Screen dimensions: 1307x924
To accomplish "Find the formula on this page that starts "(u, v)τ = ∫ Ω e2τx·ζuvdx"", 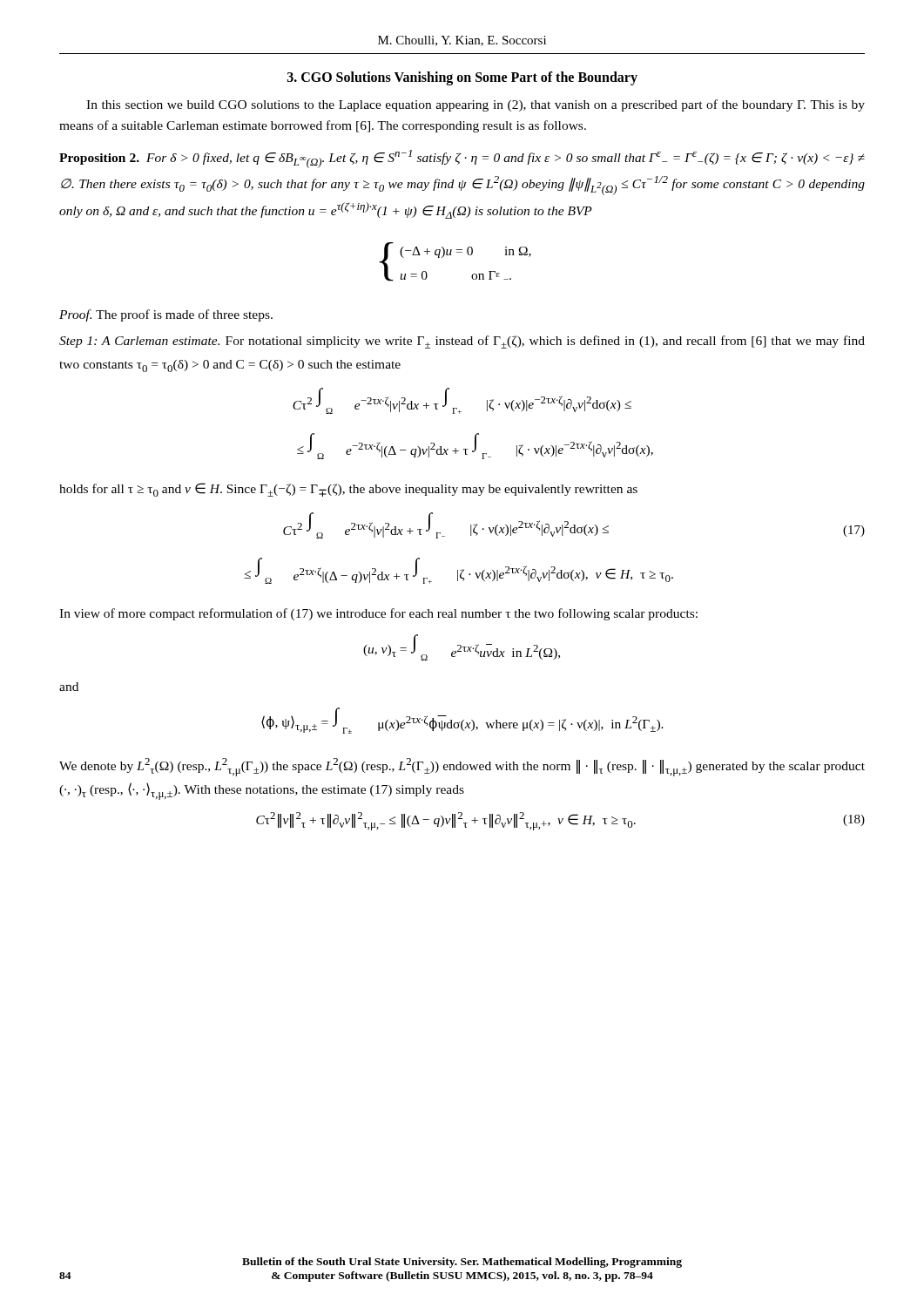I will 462,651.
